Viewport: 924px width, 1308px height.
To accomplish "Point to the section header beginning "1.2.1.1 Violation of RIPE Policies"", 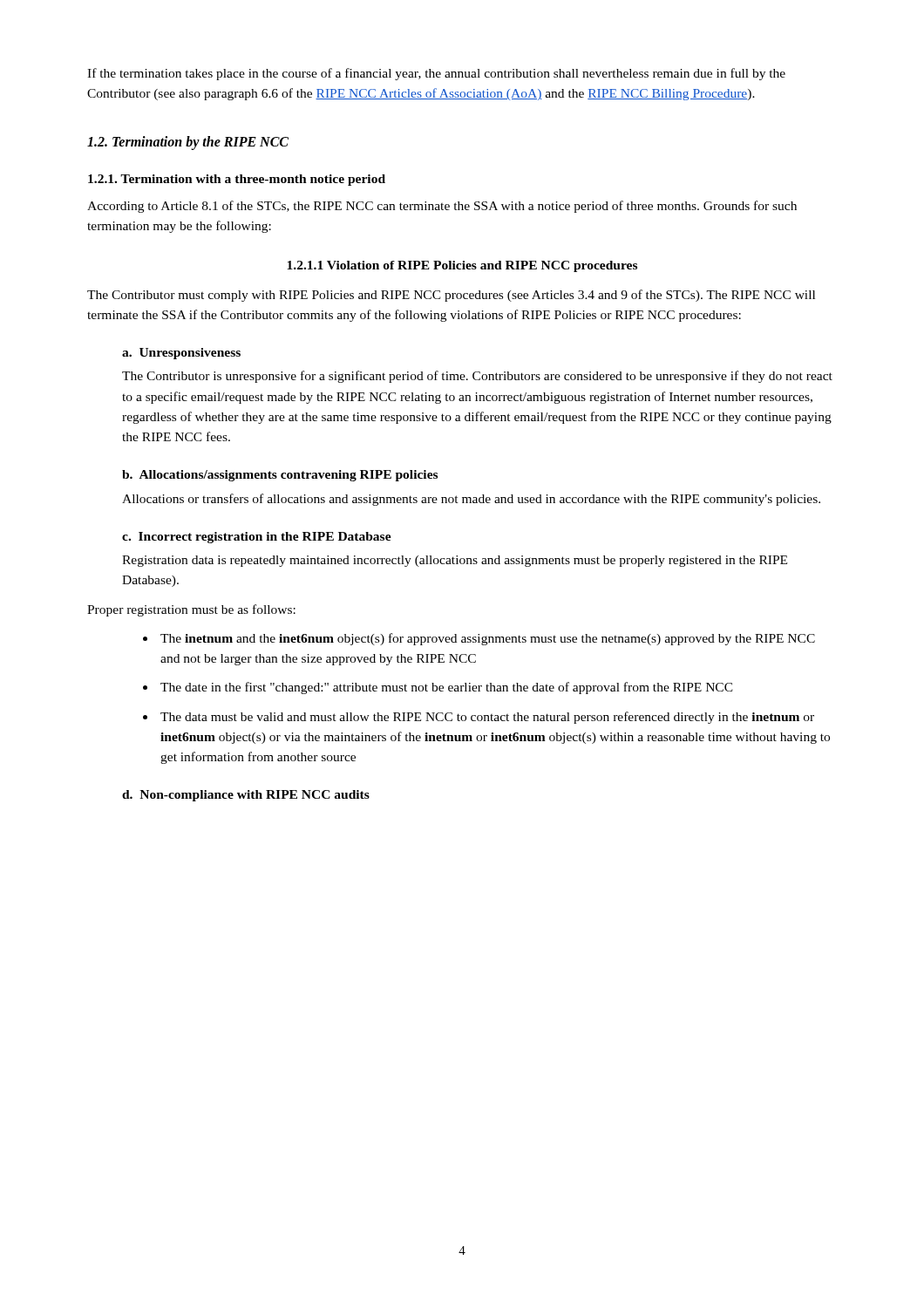I will pos(462,265).
